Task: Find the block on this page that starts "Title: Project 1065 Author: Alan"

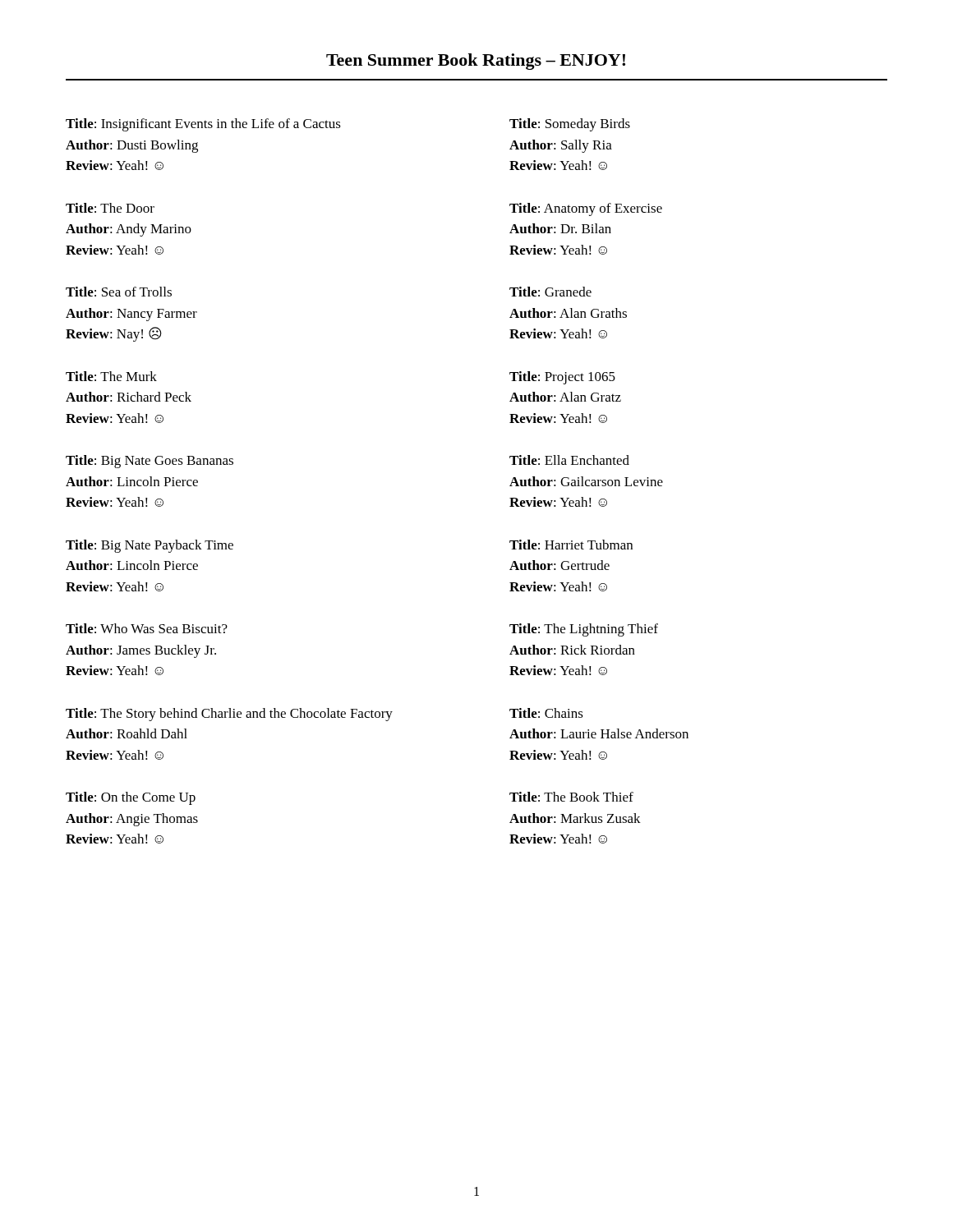Action: (x=562, y=378)
